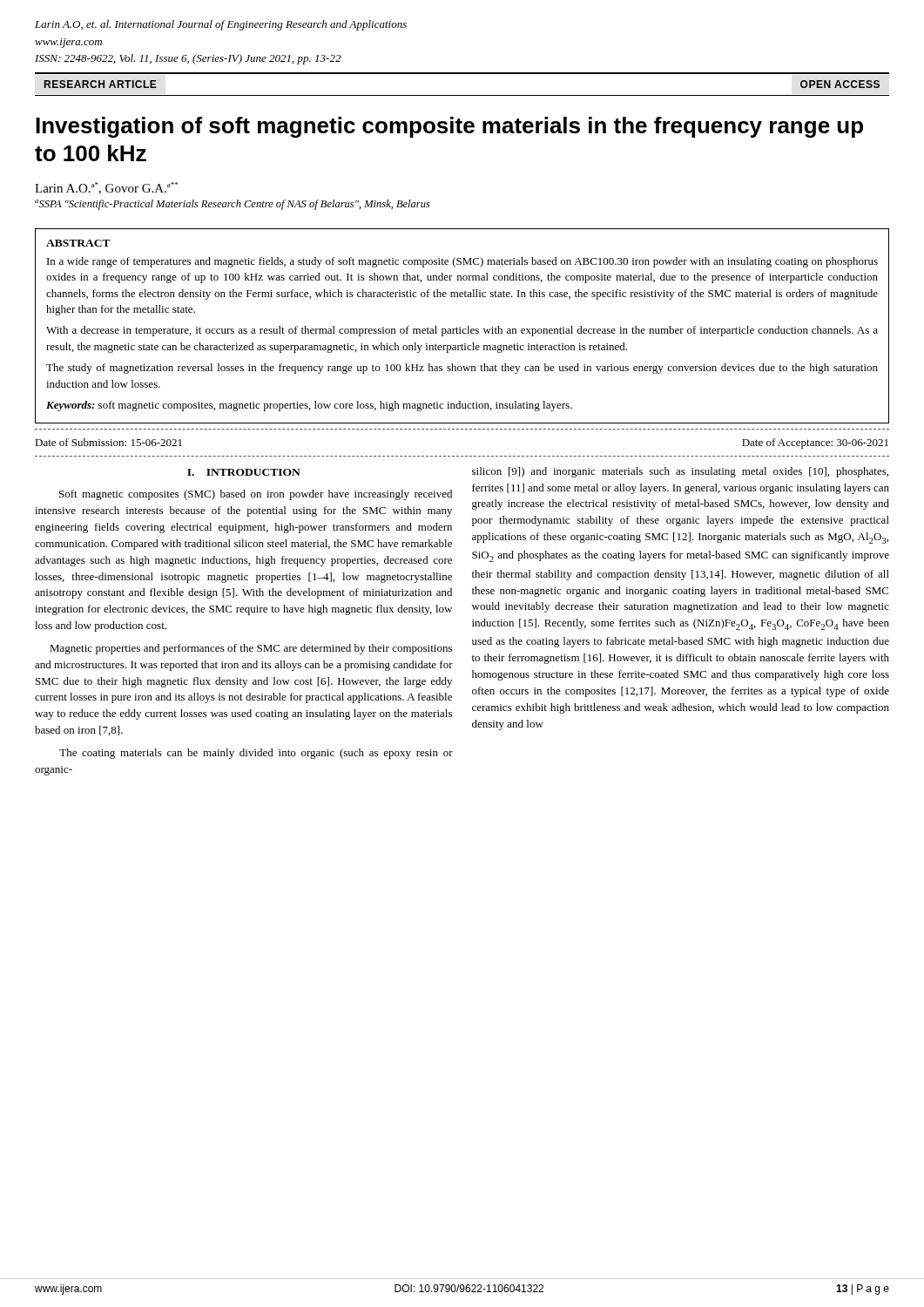Locate the text block starting "OPEN ACCESS"

(840, 84)
